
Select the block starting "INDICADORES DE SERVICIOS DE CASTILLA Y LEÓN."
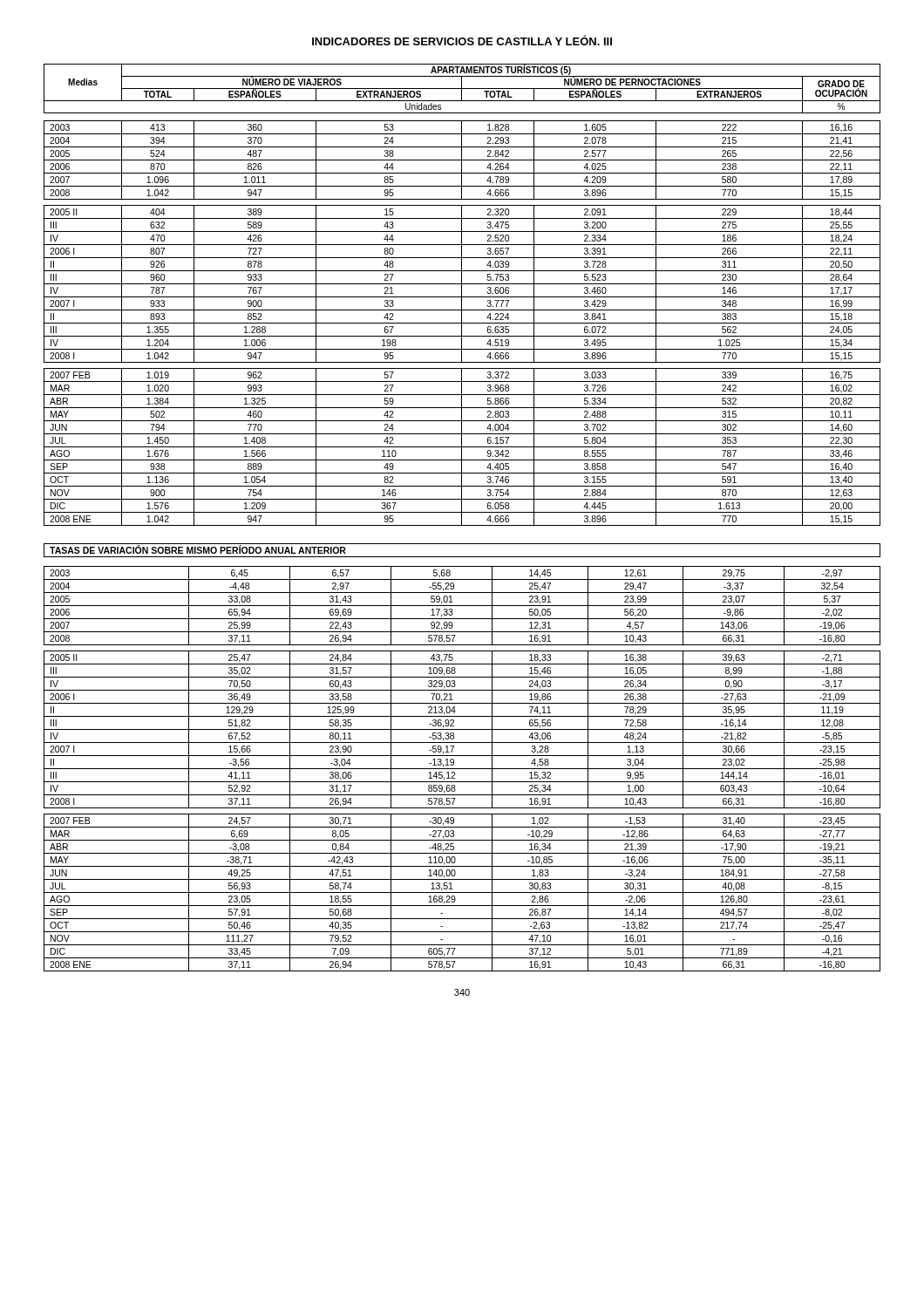pyautogui.click(x=462, y=41)
